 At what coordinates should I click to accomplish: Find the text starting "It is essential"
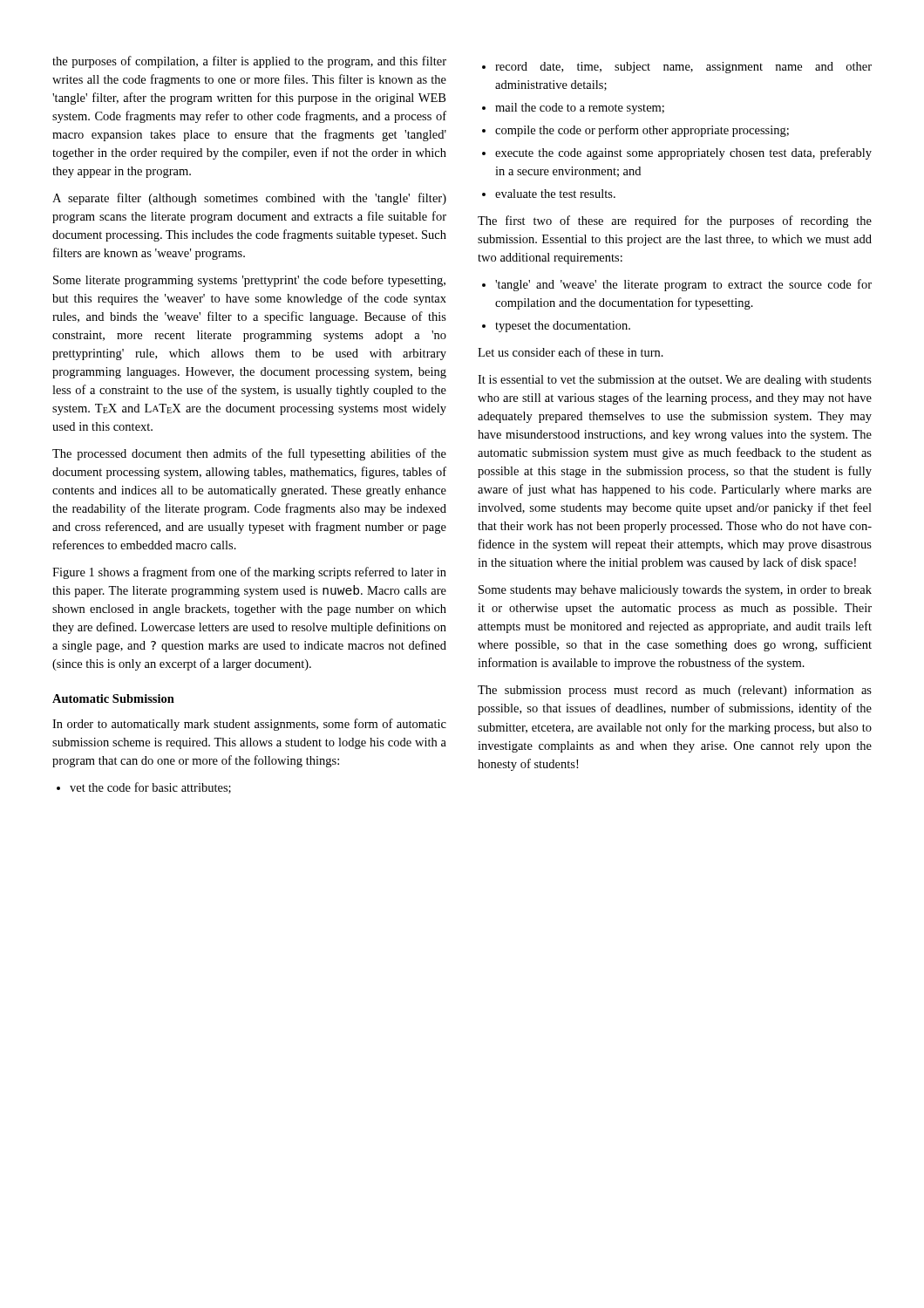[675, 472]
